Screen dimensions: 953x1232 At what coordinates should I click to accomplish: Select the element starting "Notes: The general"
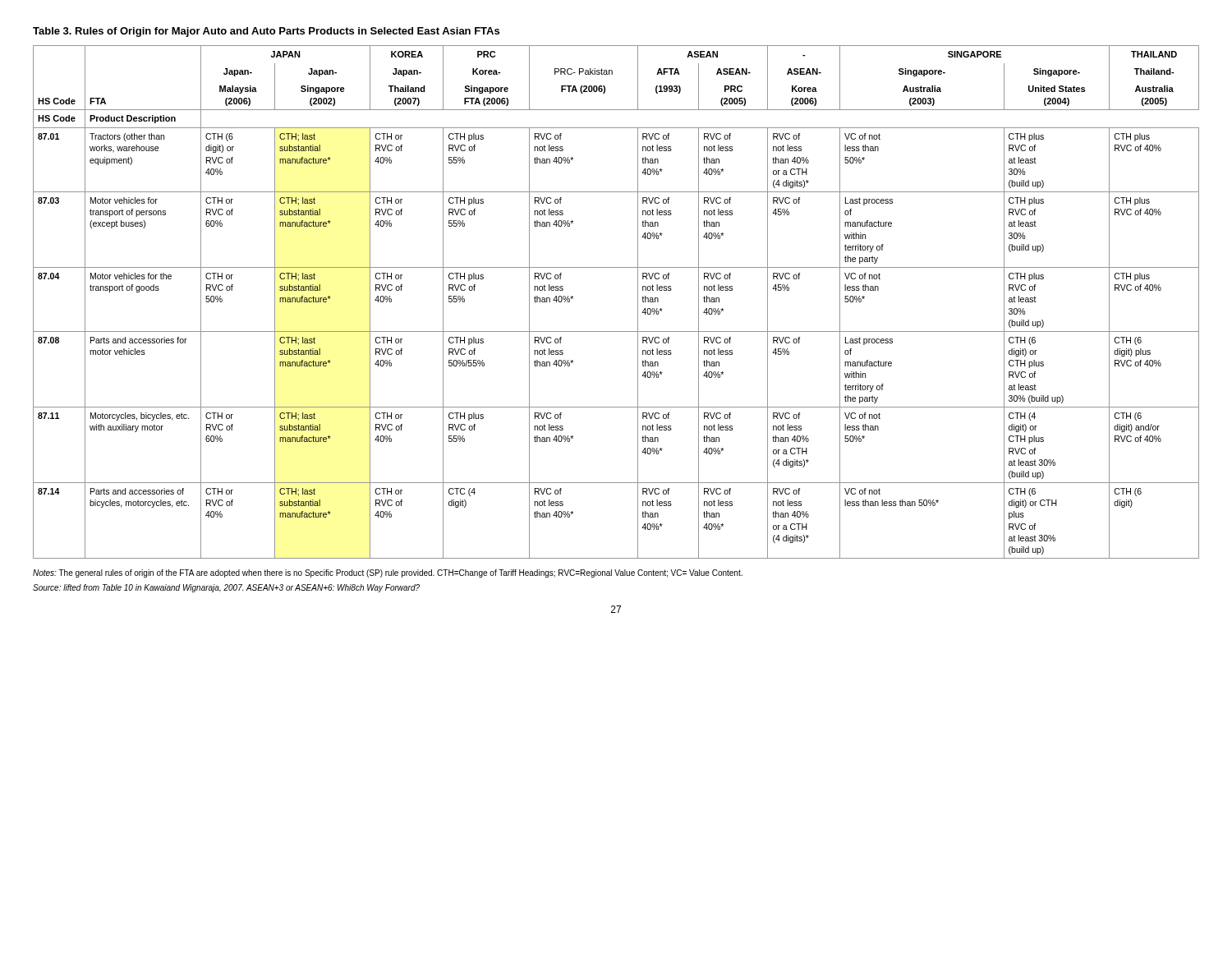pos(388,573)
